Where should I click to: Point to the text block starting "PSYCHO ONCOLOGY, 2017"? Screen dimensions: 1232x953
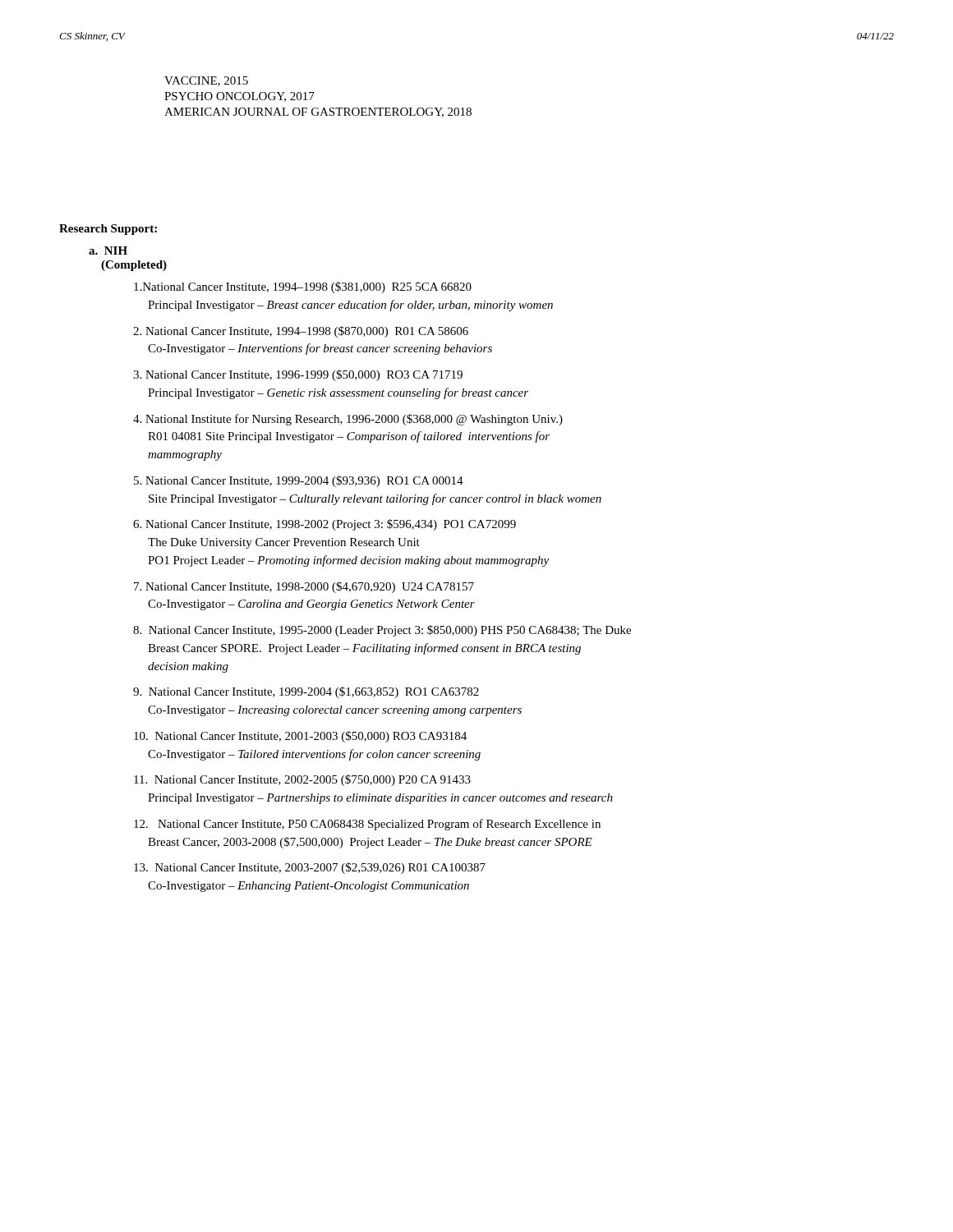239,97
